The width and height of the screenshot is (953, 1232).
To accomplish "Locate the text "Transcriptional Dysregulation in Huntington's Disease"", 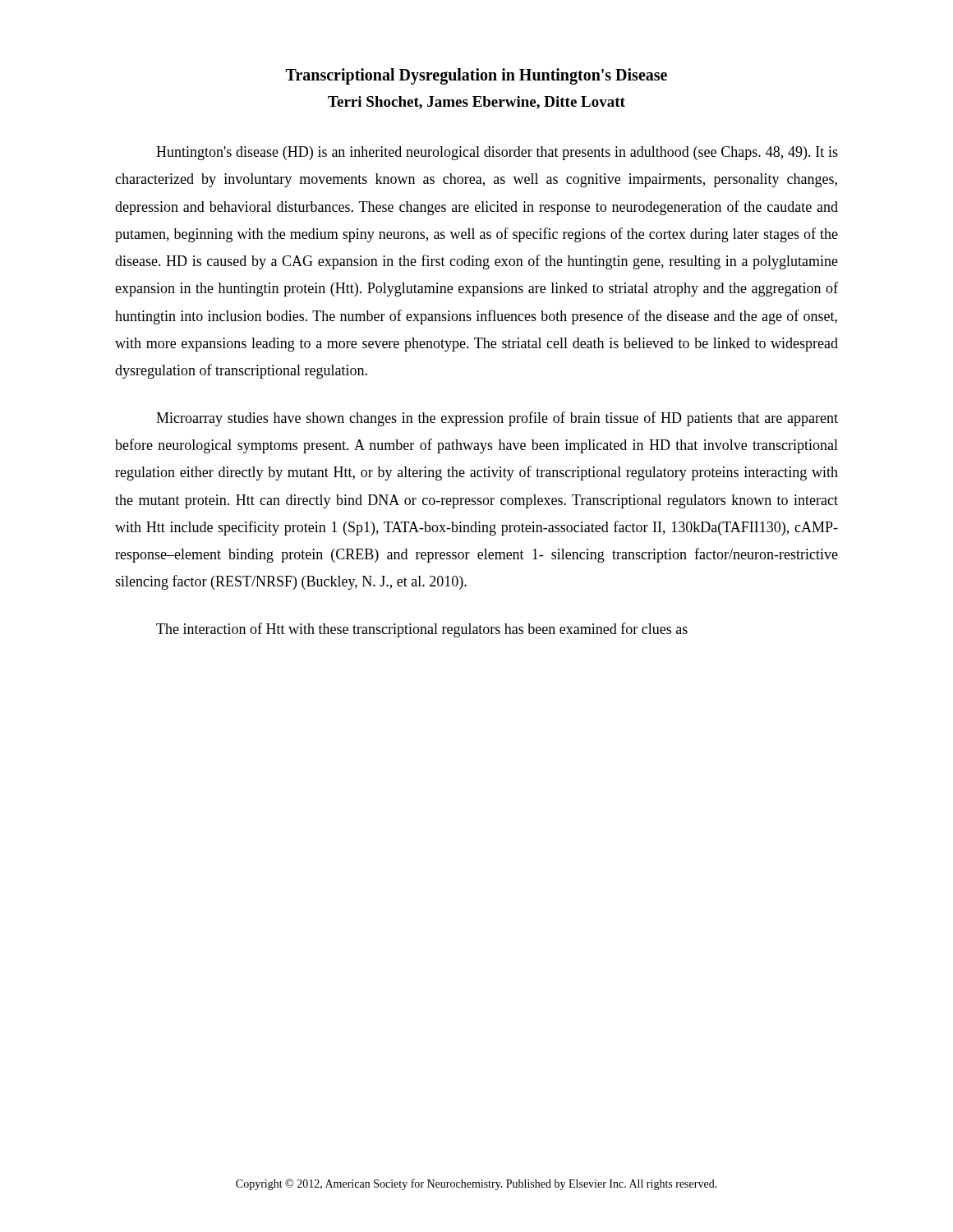I will (476, 75).
